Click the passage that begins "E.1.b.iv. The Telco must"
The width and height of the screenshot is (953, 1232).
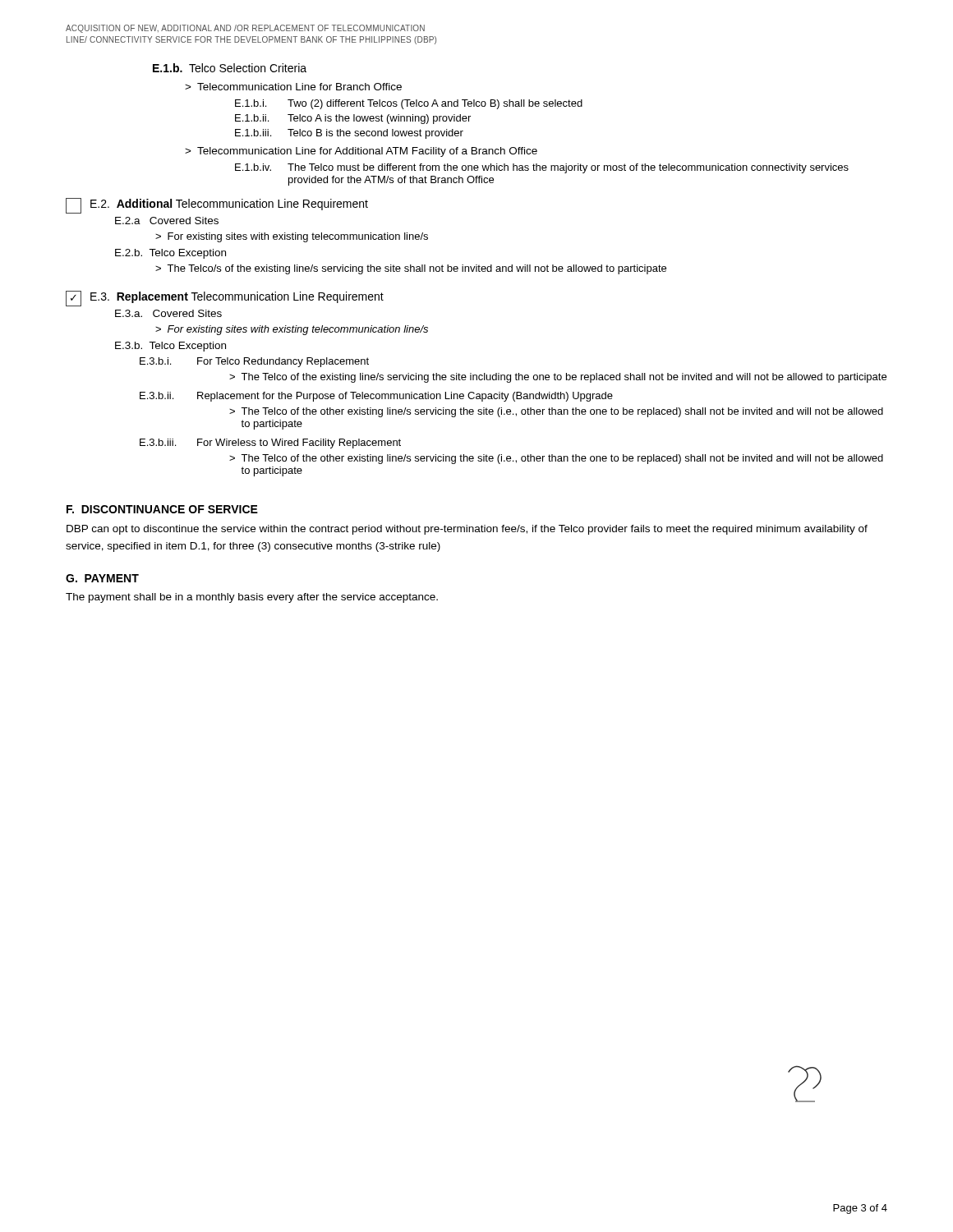(561, 173)
